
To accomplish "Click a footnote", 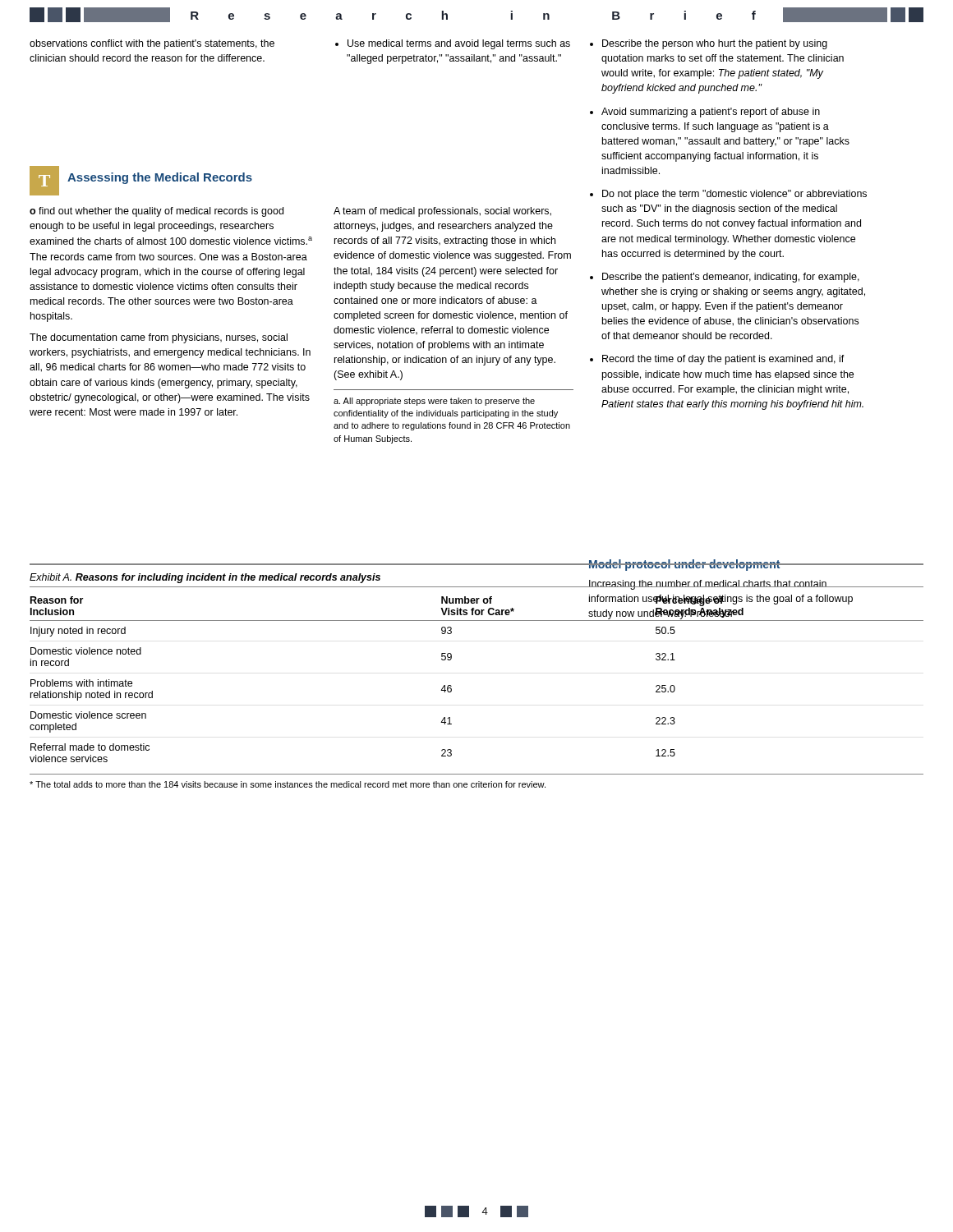I will [452, 419].
